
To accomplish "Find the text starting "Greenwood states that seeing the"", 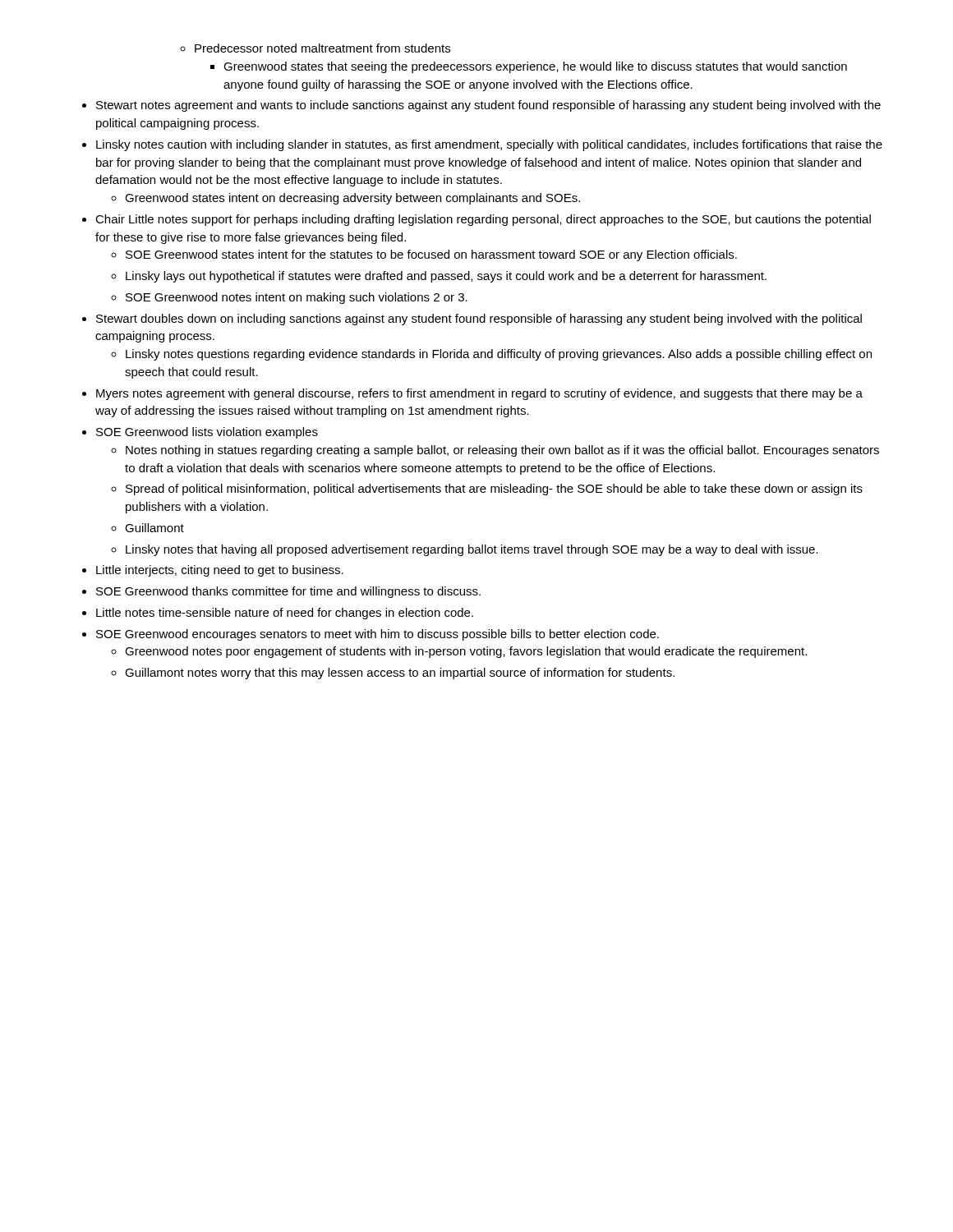I will click(x=535, y=75).
